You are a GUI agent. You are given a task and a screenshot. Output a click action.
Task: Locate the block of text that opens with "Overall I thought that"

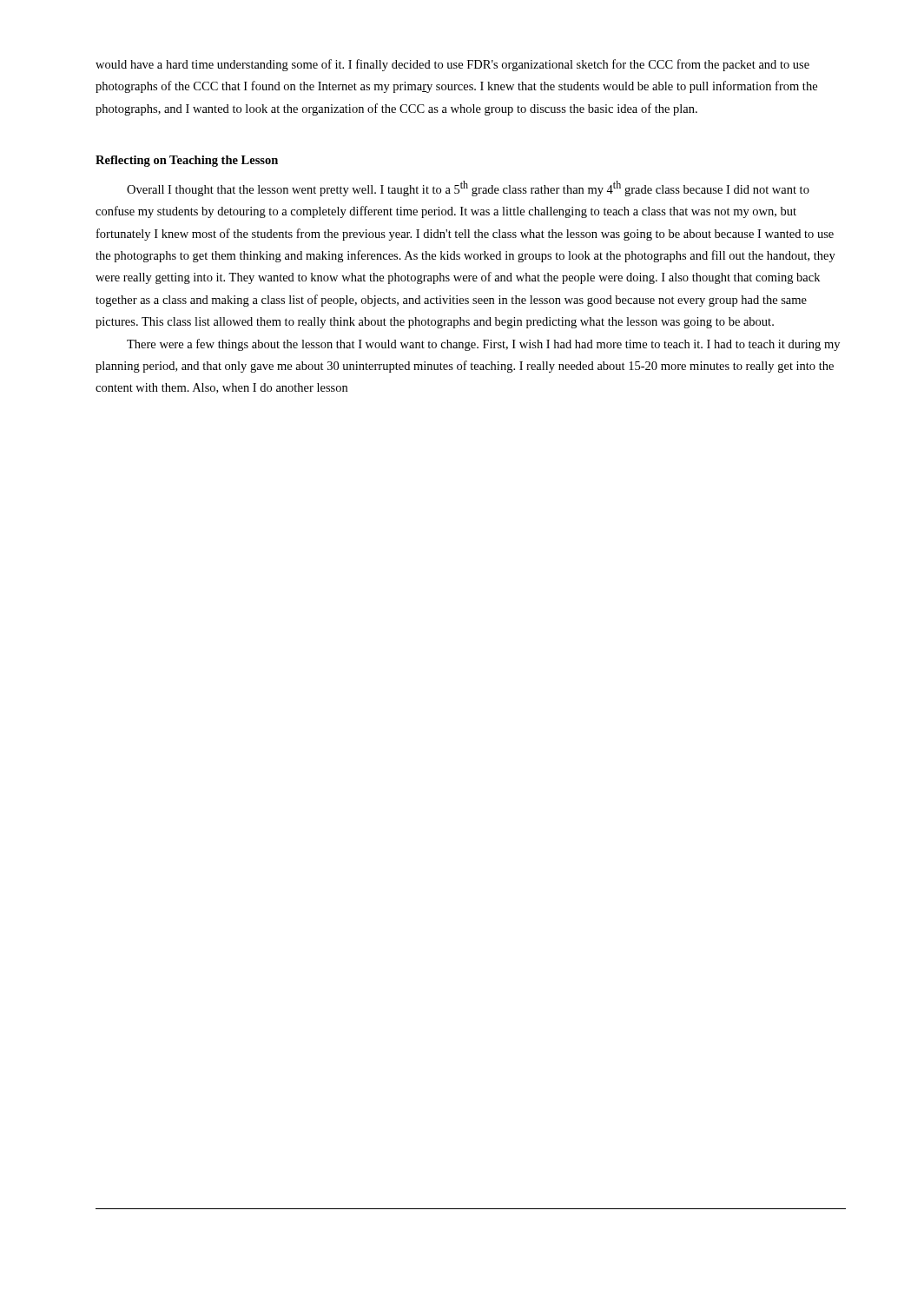click(x=465, y=254)
